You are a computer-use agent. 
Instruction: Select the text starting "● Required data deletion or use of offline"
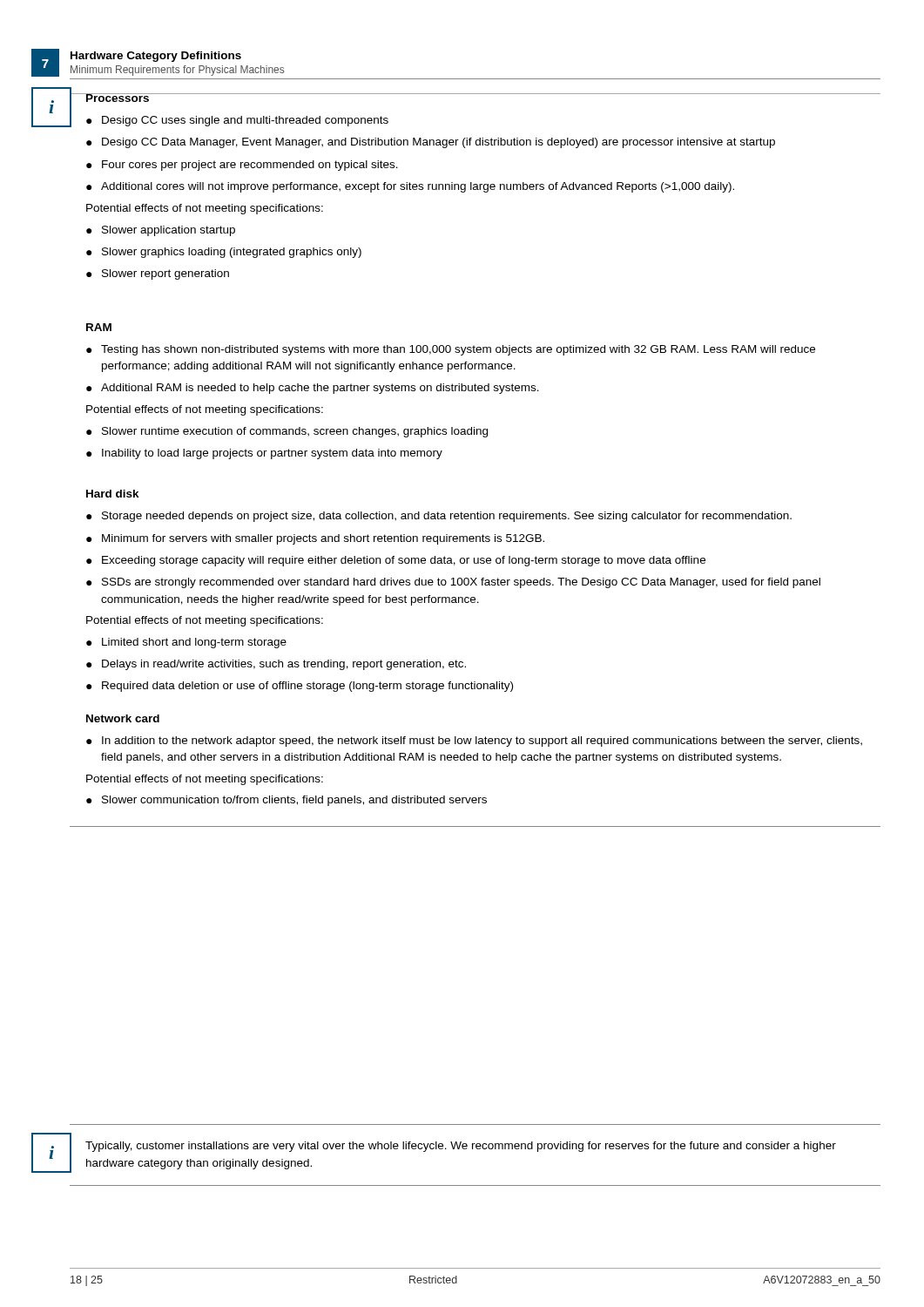[x=475, y=686]
